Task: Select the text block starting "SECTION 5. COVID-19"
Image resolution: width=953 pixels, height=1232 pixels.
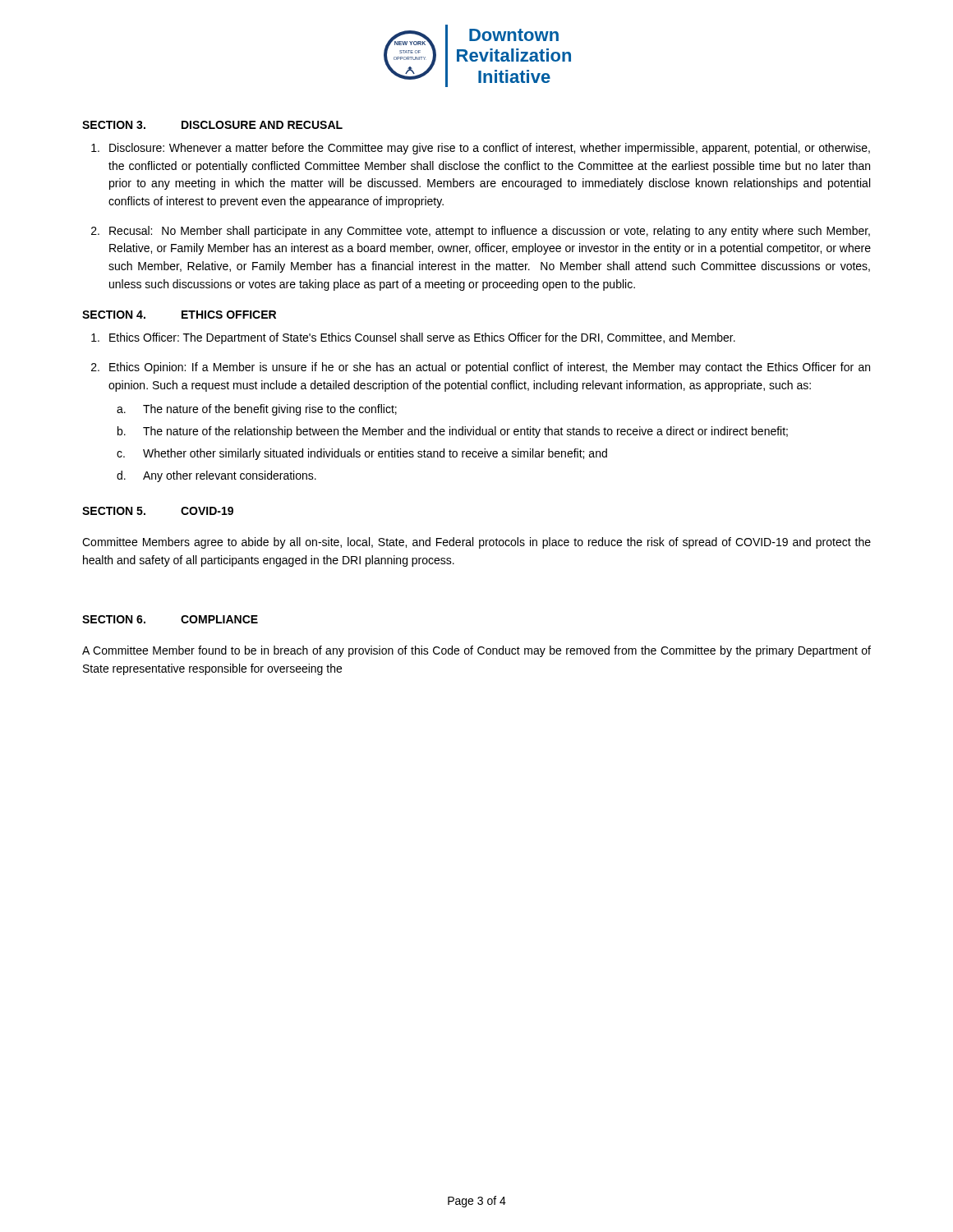Action: point(115,510)
